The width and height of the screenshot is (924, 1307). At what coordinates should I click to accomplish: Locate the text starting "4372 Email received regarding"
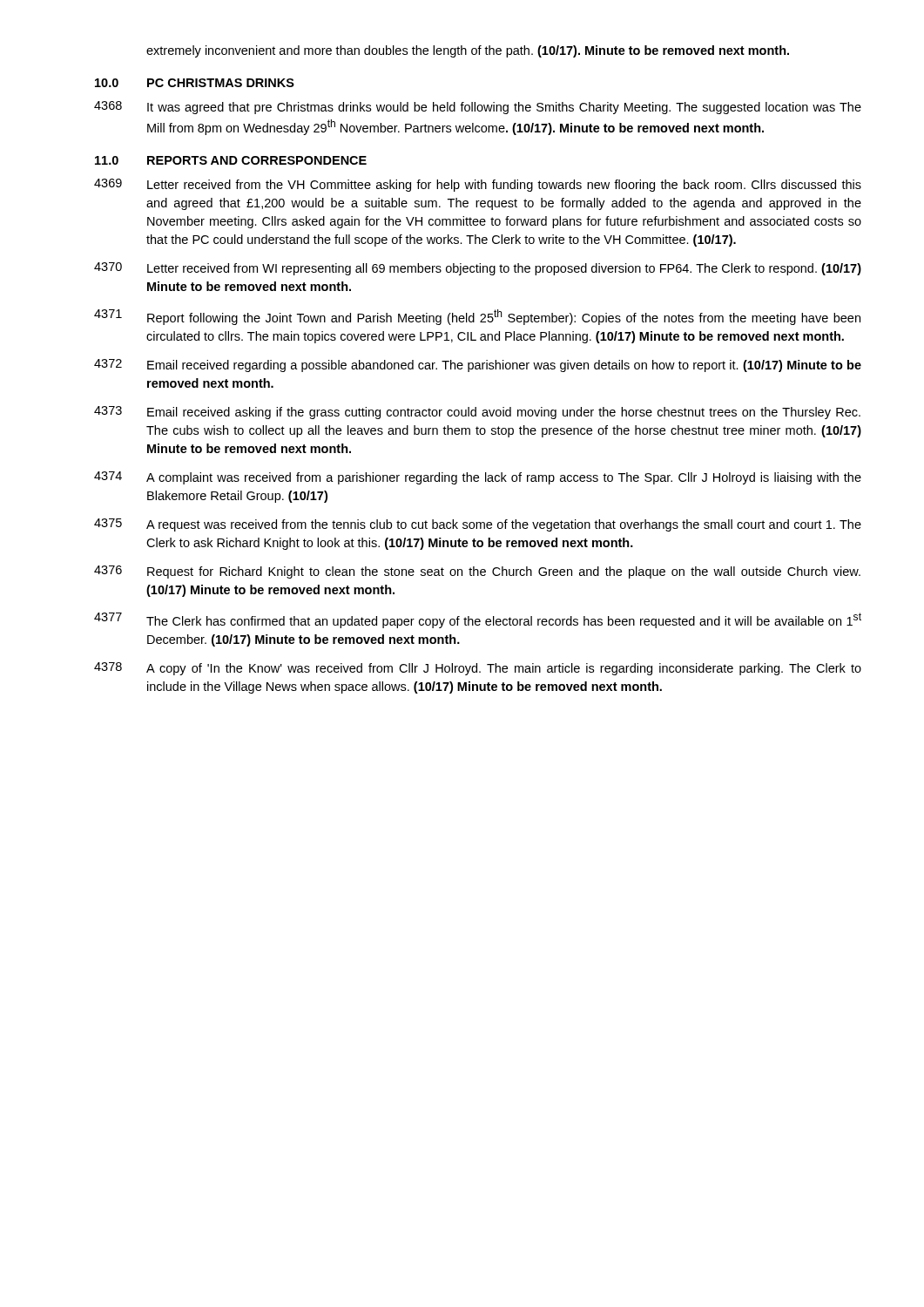478,375
